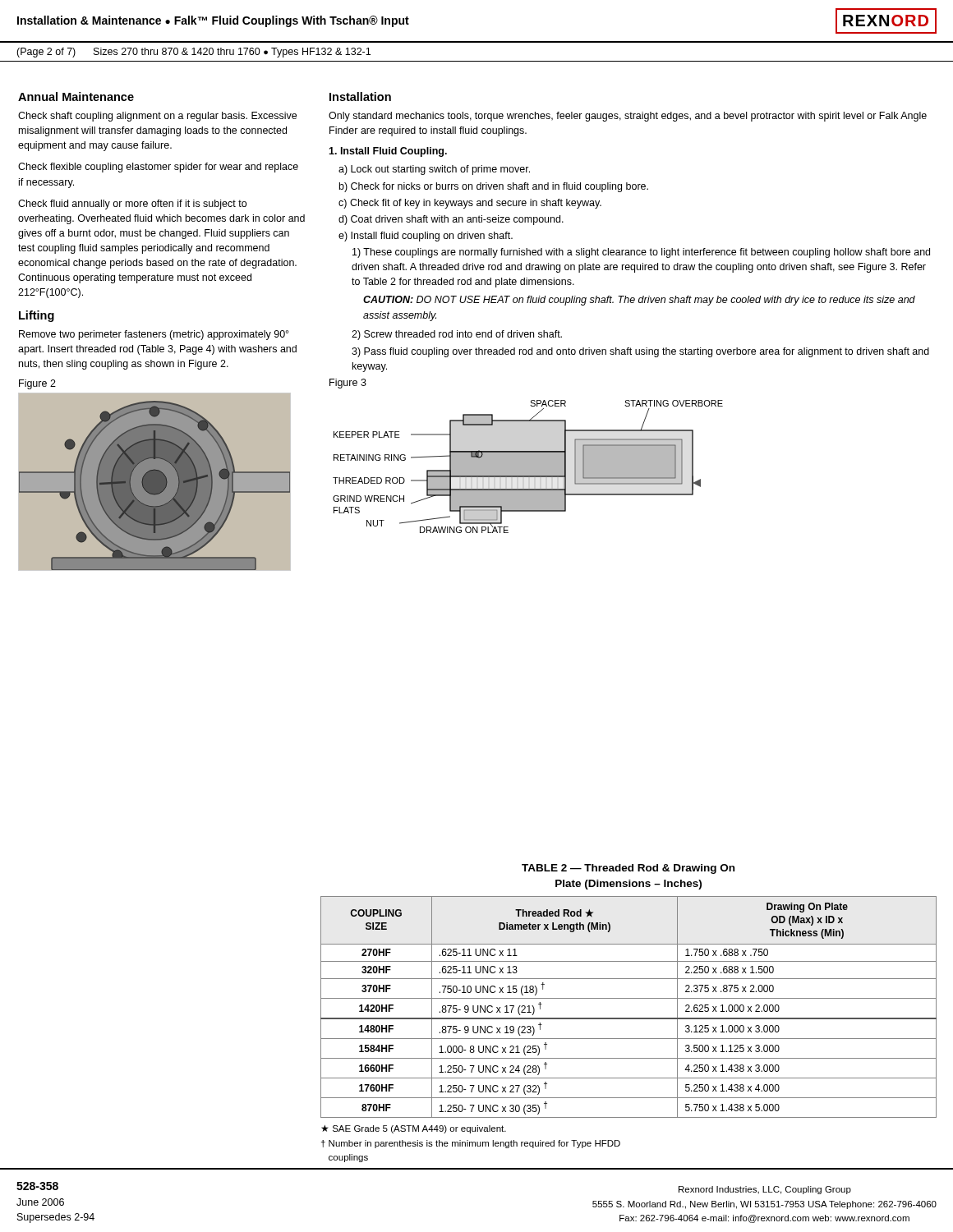Find the element starting "2) Screw threaded"
This screenshot has width=953, height=1232.
[457, 334]
